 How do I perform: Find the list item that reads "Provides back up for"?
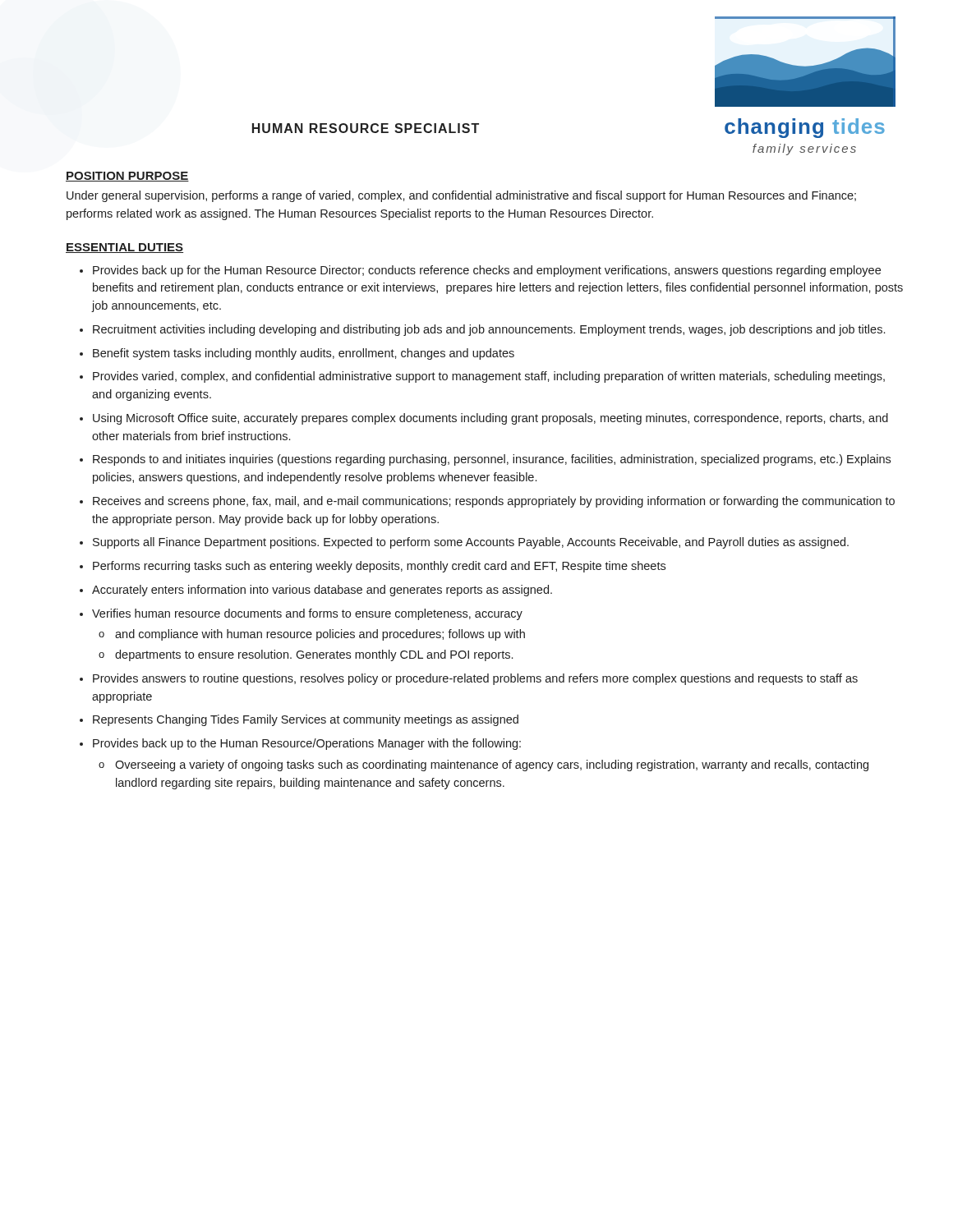coord(498,288)
